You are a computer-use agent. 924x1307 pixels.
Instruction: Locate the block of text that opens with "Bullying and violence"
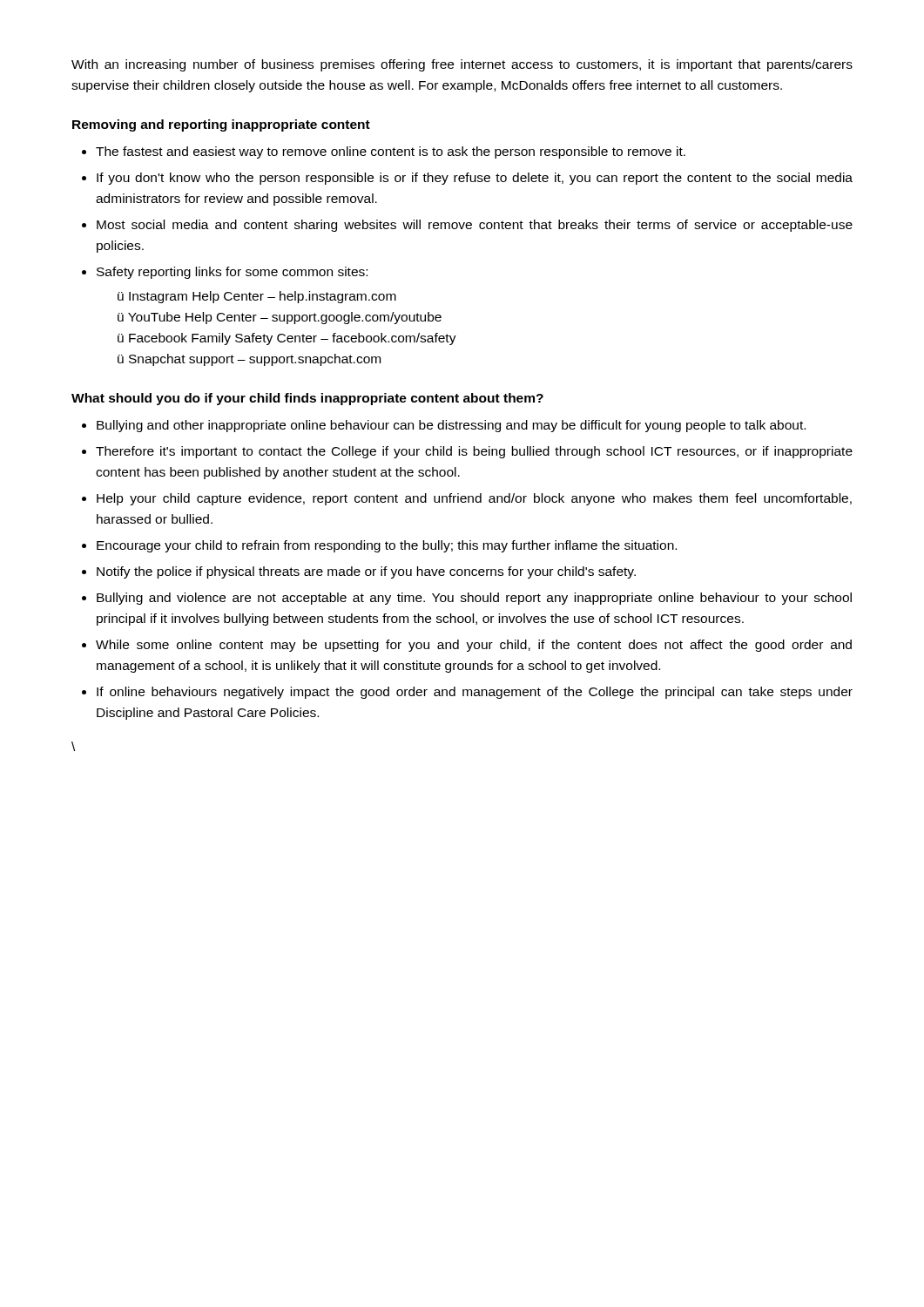click(474, 607)
